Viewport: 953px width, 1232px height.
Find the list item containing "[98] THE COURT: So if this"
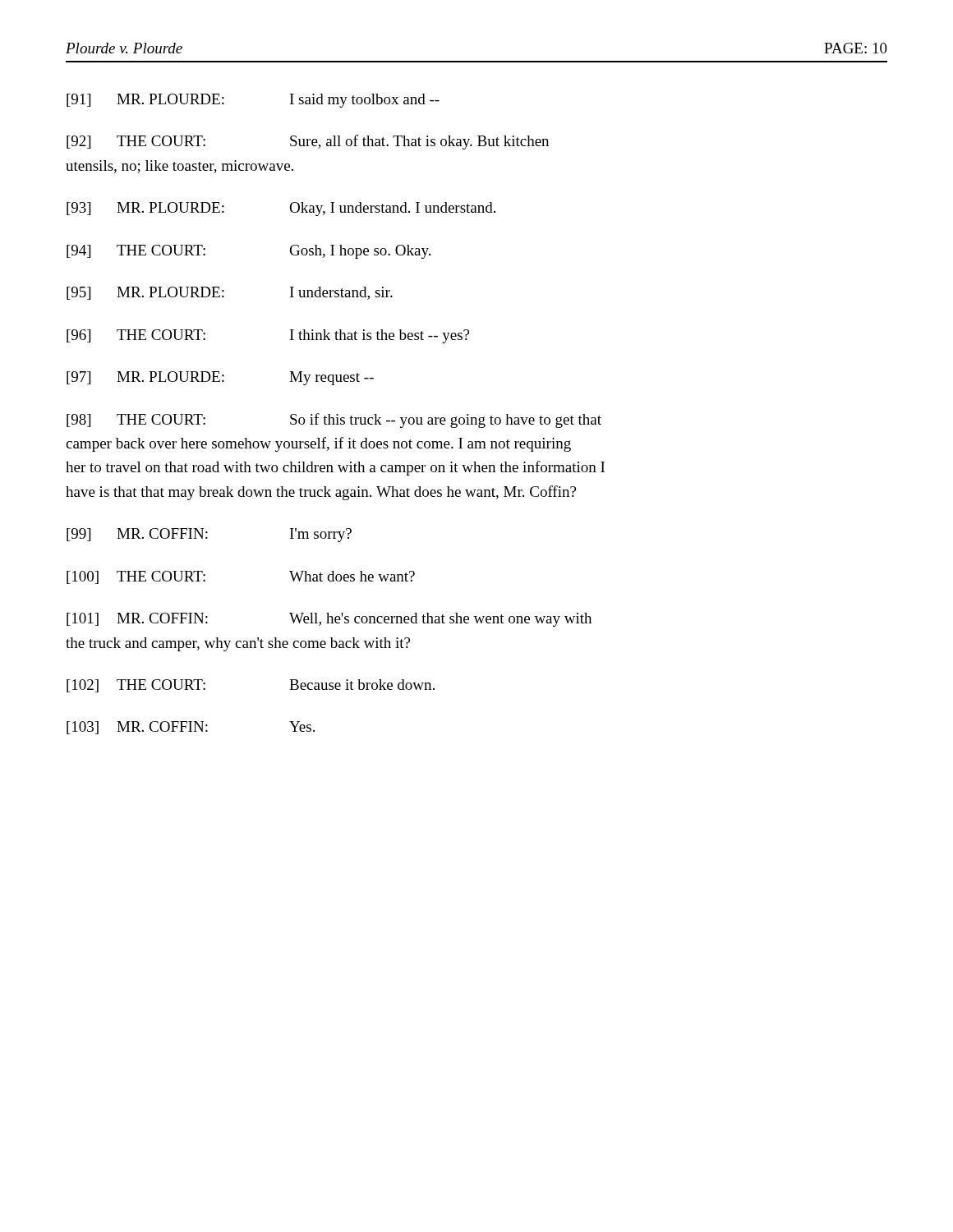pyautogui.click(x=476, y=455)
